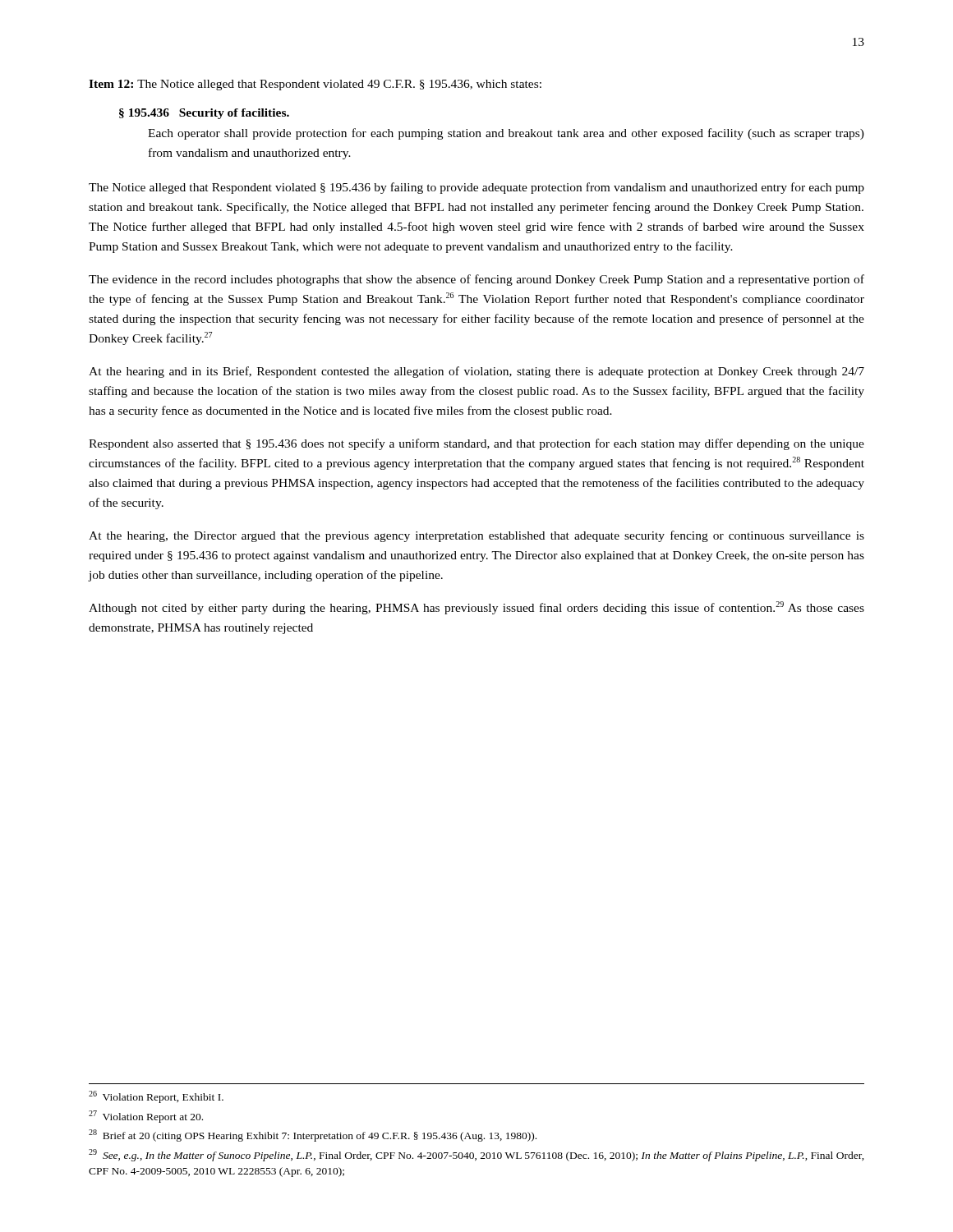The image size is (953, 1232).
Task: Where is the passage that starts "The Notice alleged that Respondent violated"?
Action: click(476, 217)
